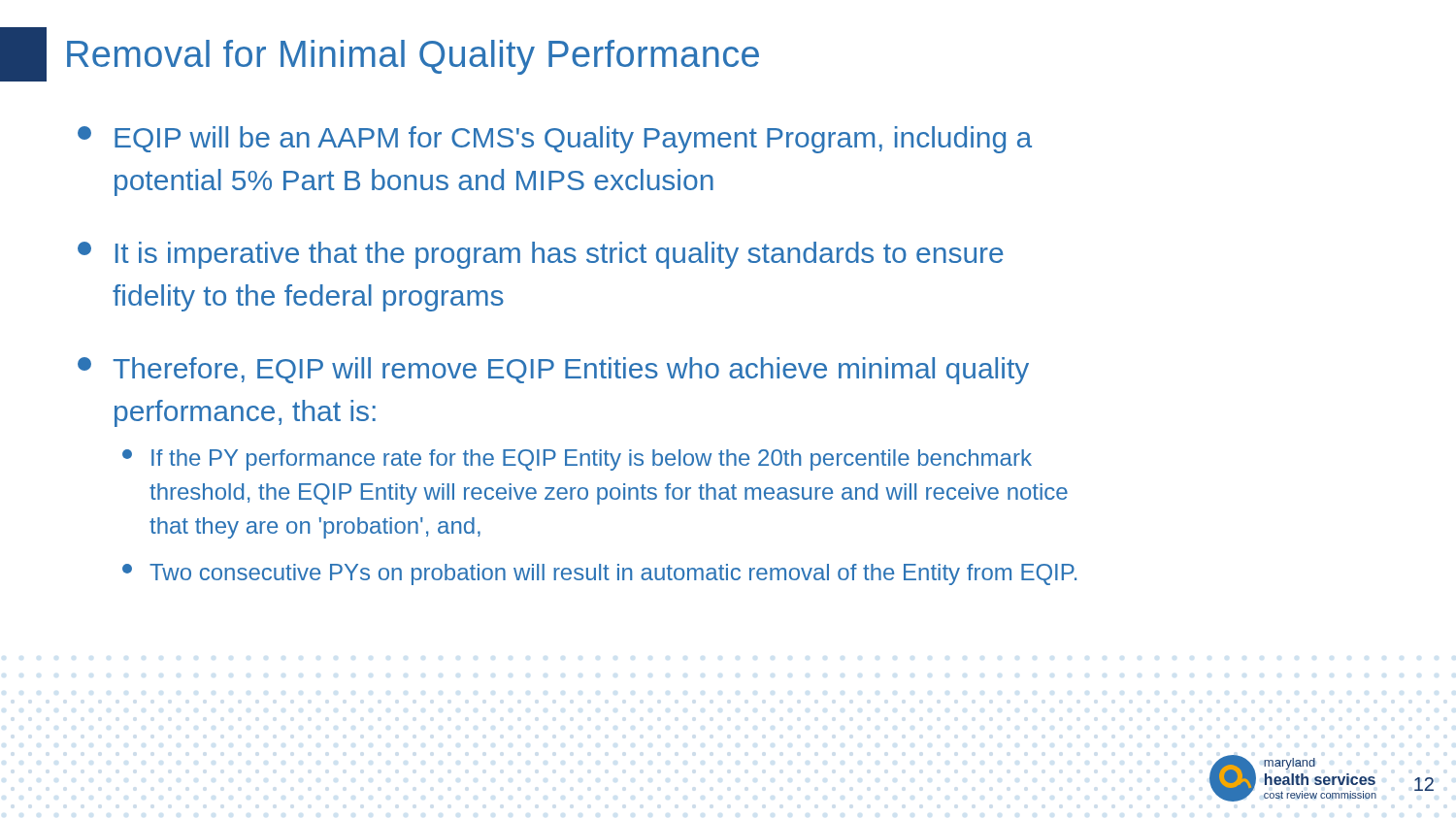The height and width of the screenshot is (819, 1456).
Task: Select the illustration
Action: pos(728,737)
